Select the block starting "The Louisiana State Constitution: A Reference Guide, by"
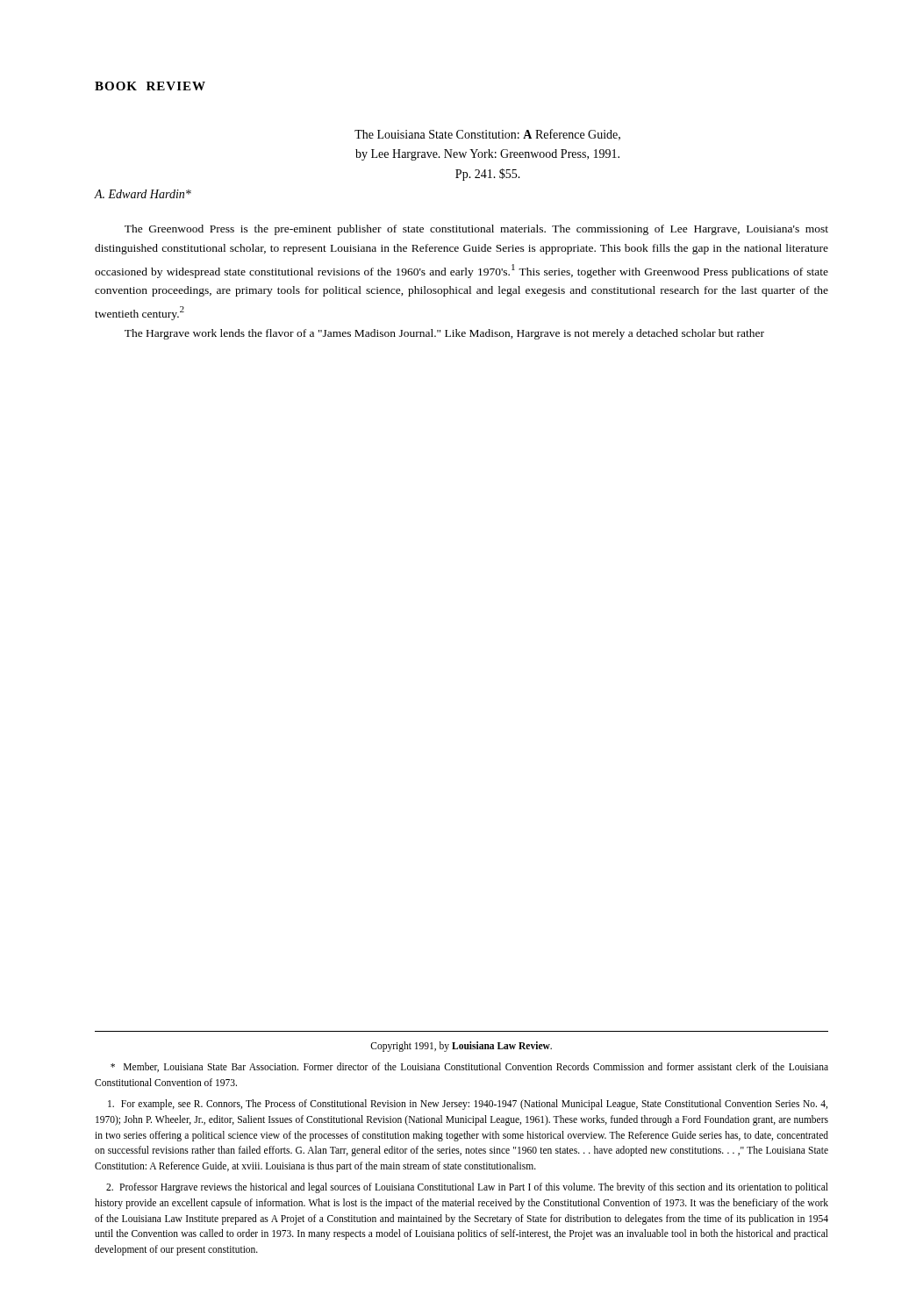 pyautogui.click(x=488, y=154)
